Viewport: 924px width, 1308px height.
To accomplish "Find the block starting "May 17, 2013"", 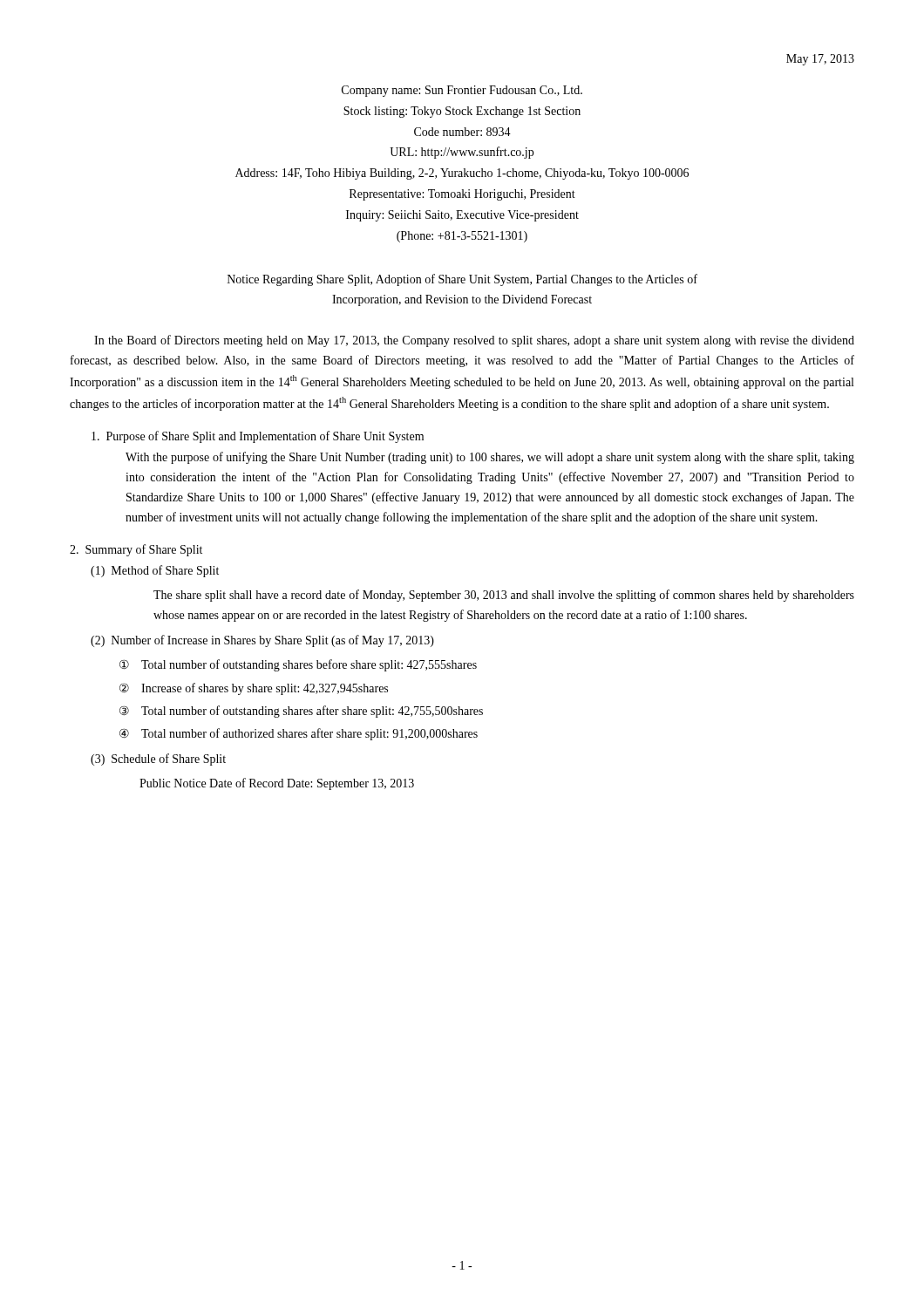I will pyautogui.click(x=820, y=59).
